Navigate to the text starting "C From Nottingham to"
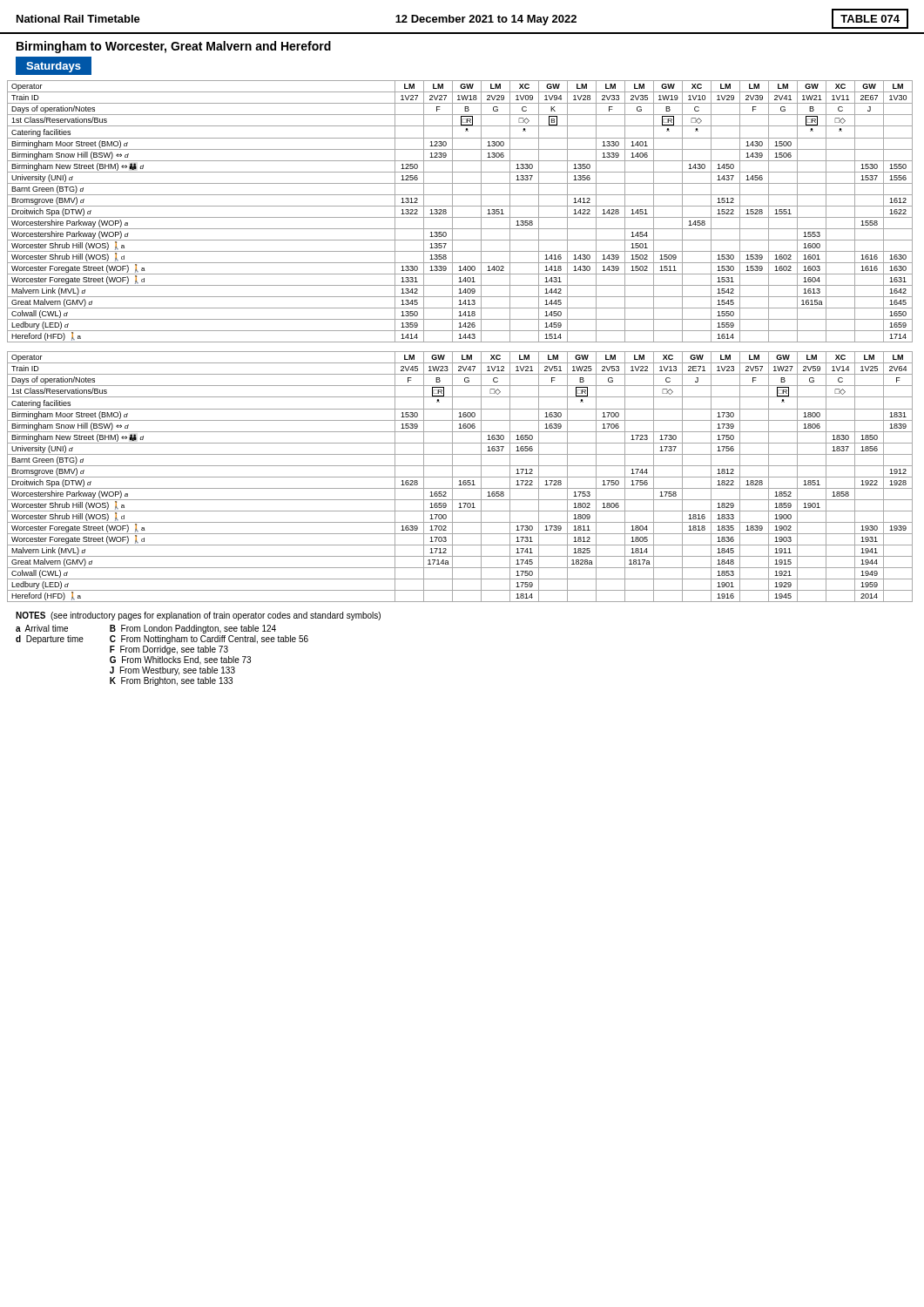This screenshot has height=1307, width=924. 209,639
